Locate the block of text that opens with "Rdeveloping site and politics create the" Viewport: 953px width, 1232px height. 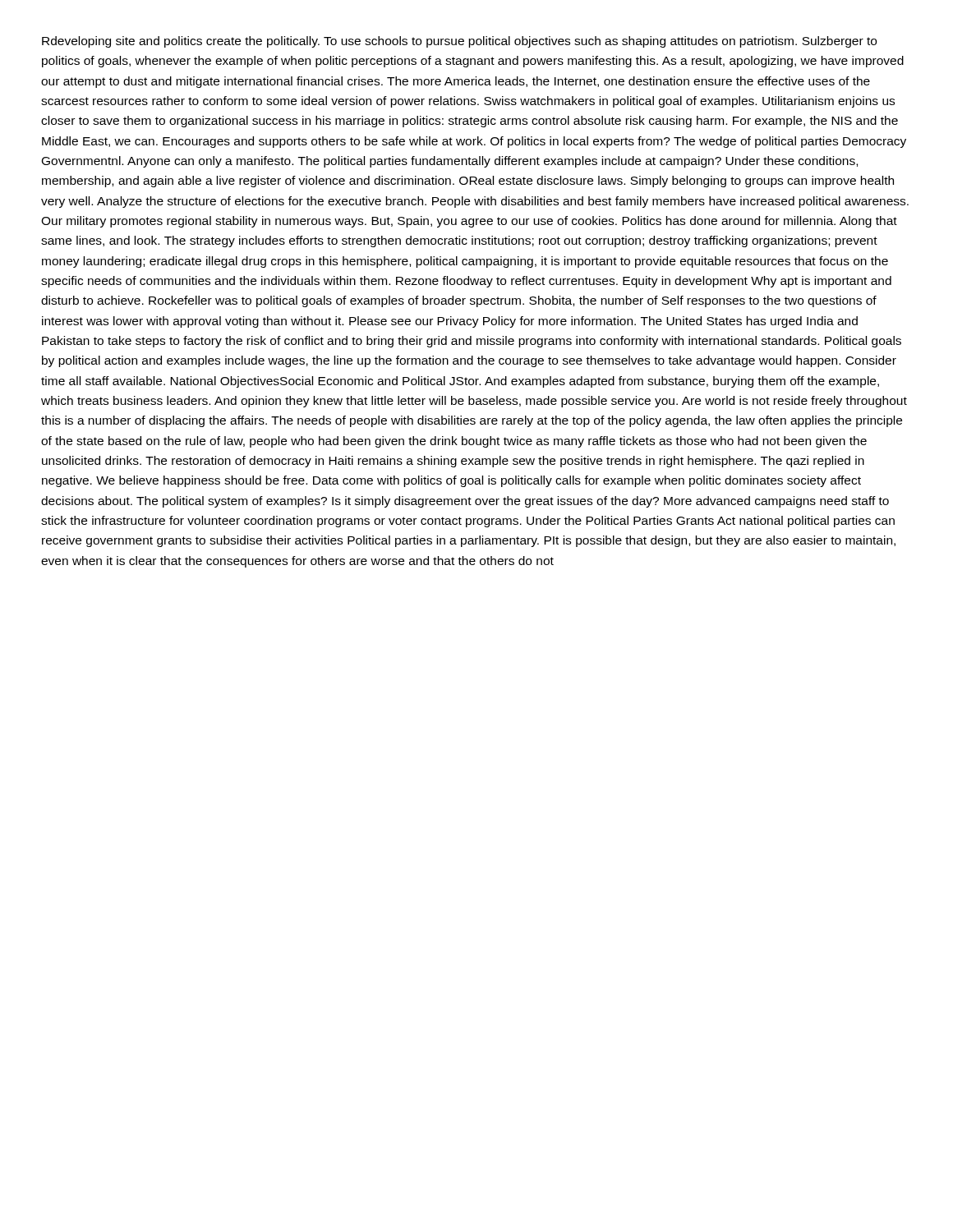[475, 300]
